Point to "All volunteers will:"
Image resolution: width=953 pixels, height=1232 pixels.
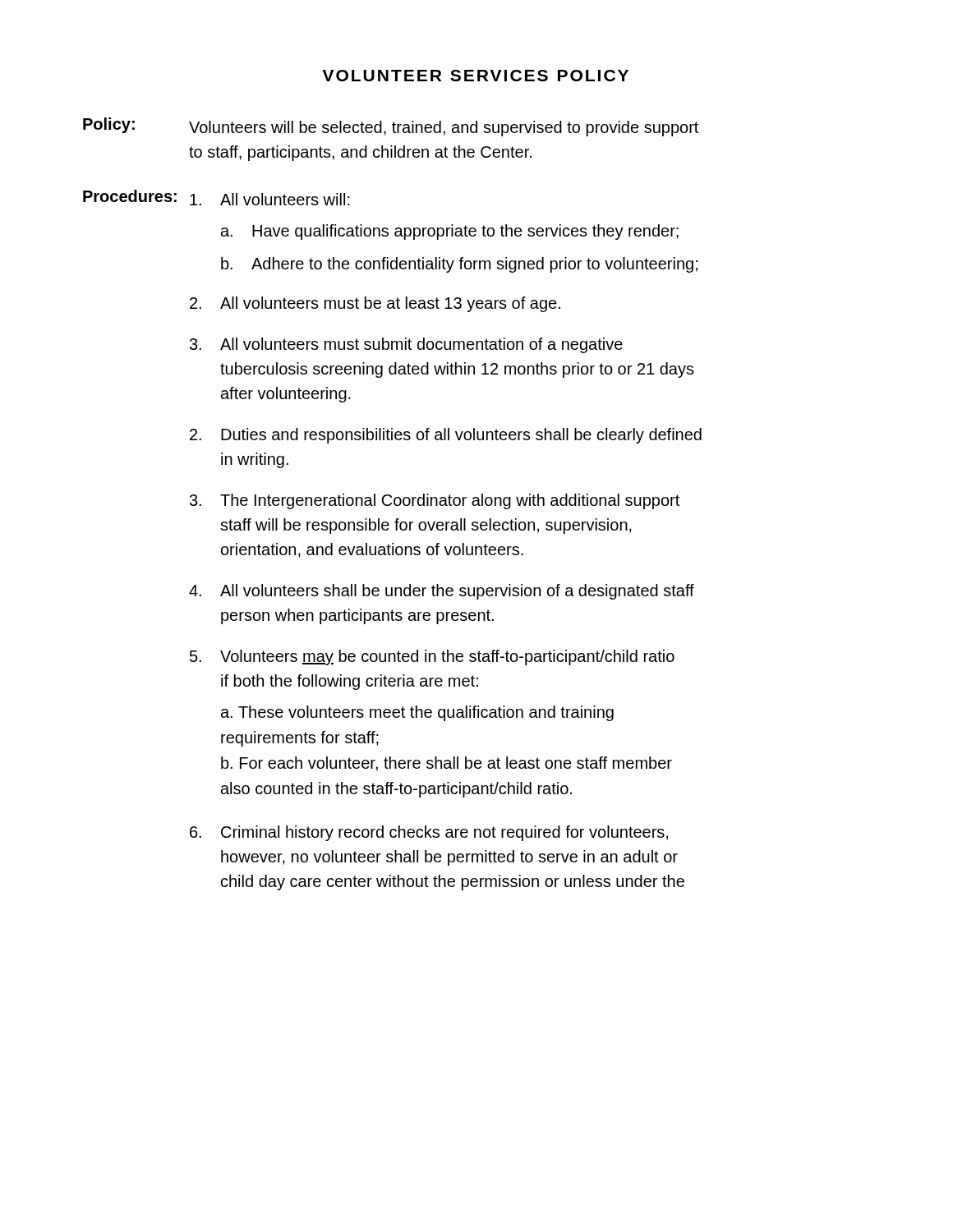(270, 199)
